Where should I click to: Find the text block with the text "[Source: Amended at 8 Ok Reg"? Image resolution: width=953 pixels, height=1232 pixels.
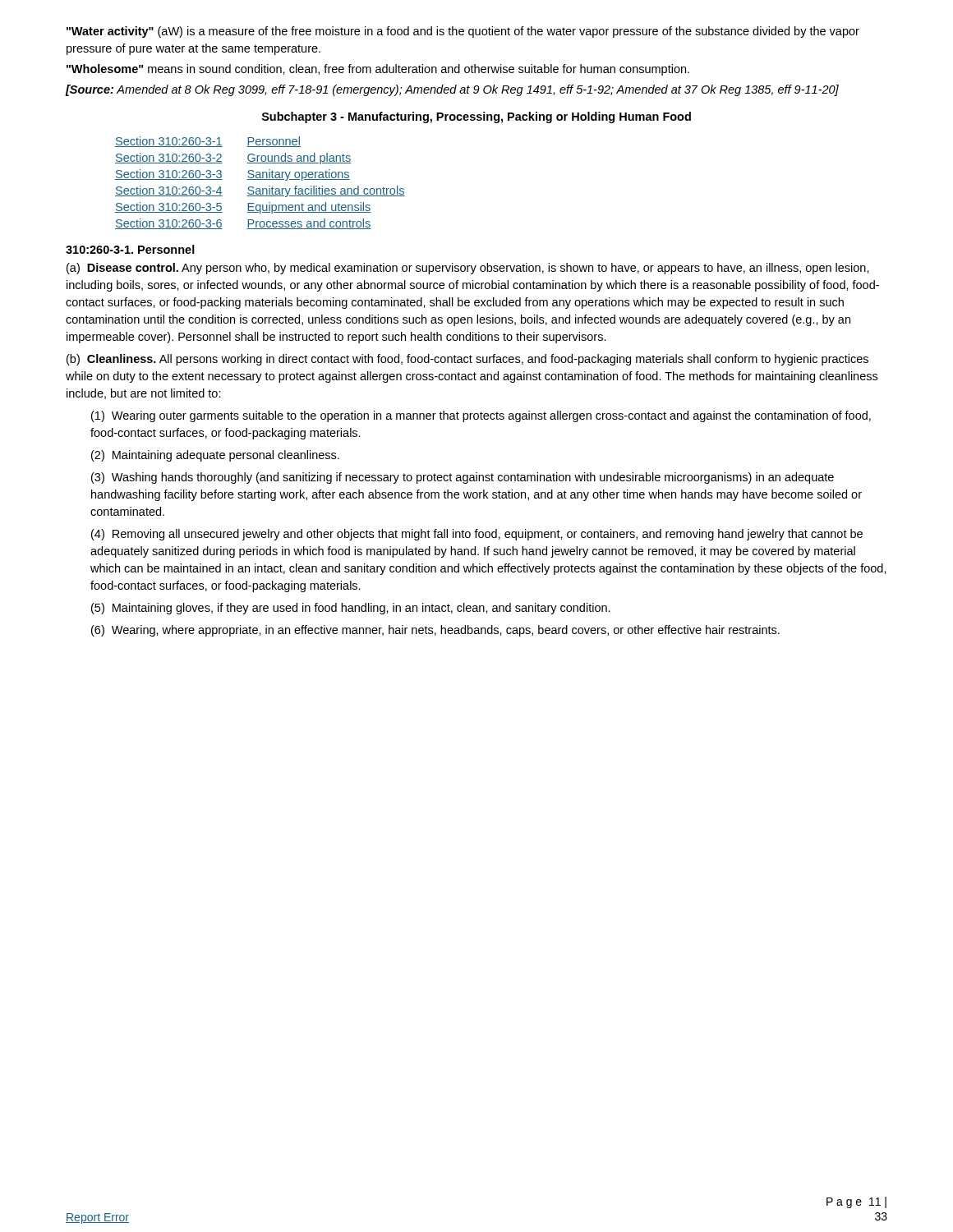(x=452, y=90)
